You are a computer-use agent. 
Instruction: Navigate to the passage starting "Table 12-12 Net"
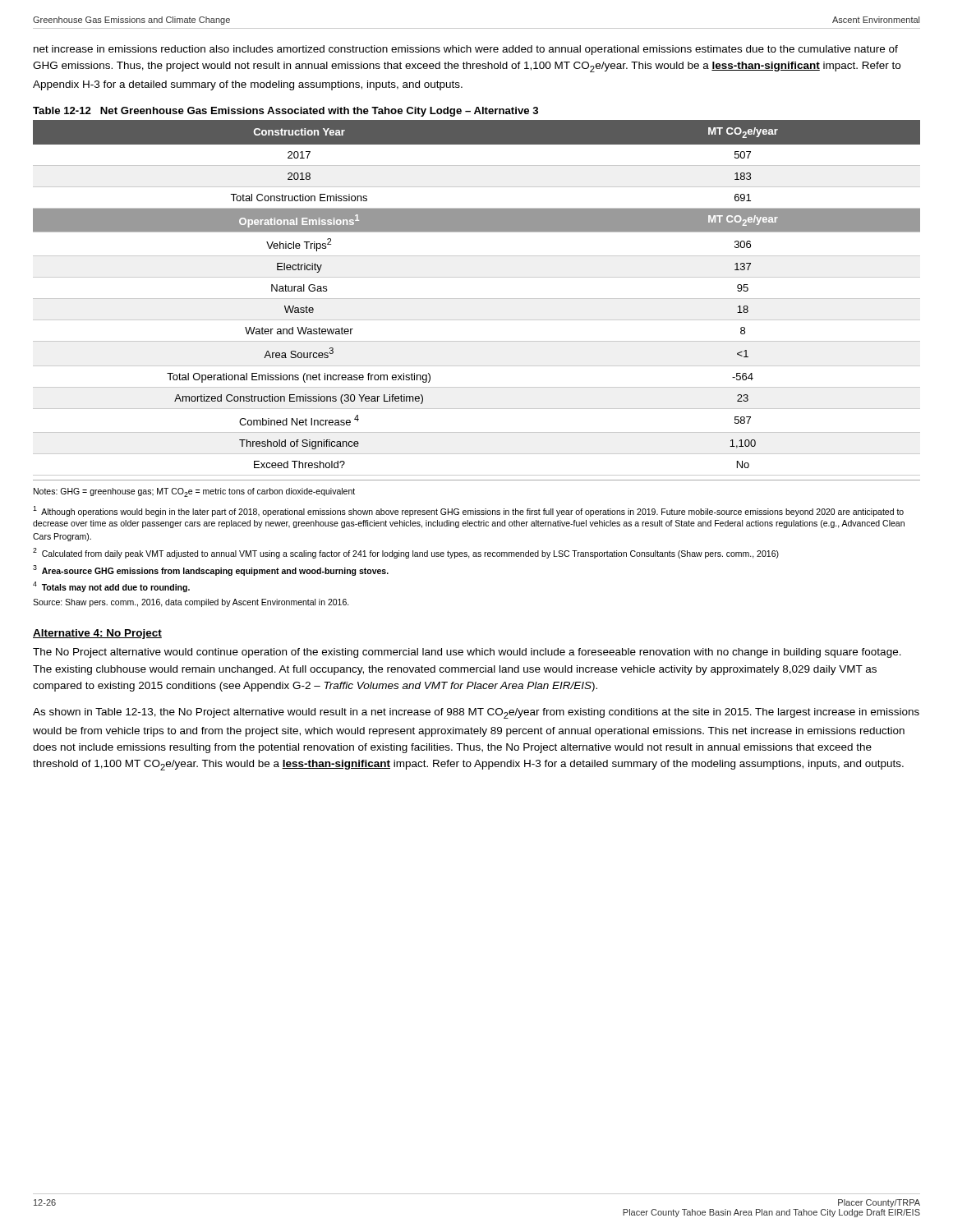click(286, 111)
